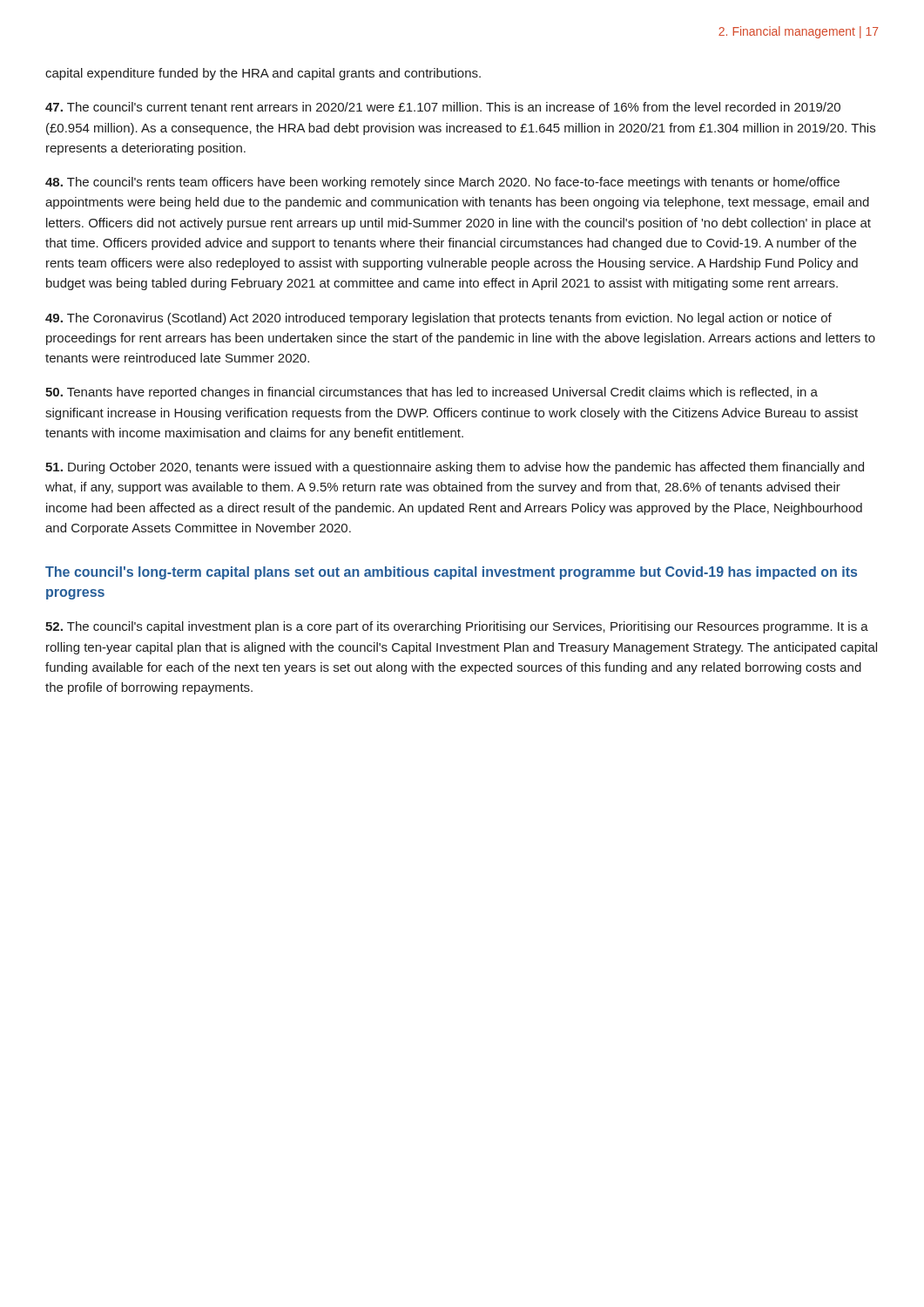
Task: Click the passage that begins "The council's current tenant"
Action: click(462, 127)
